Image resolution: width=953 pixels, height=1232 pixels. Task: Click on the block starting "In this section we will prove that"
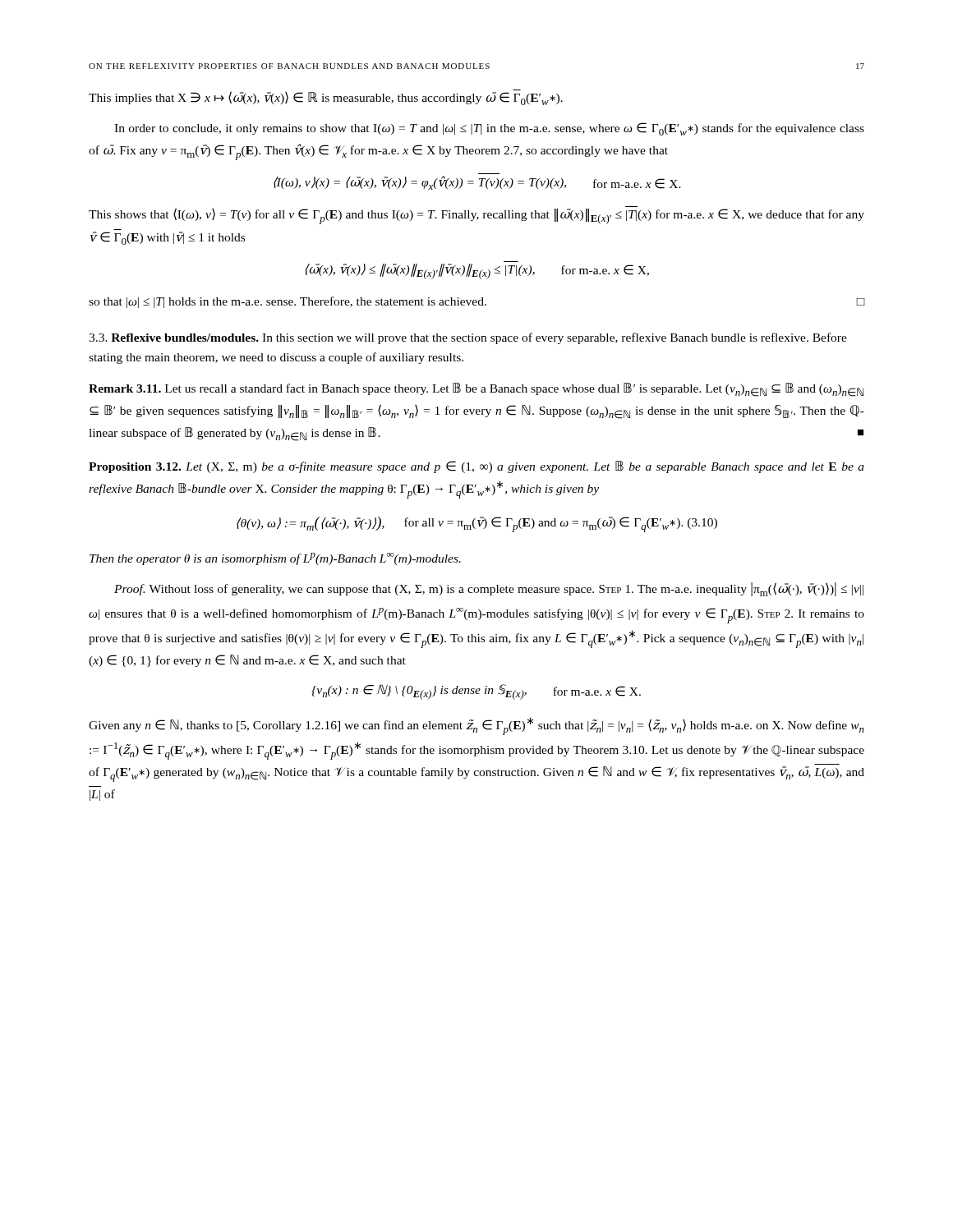tap(468, 347)
